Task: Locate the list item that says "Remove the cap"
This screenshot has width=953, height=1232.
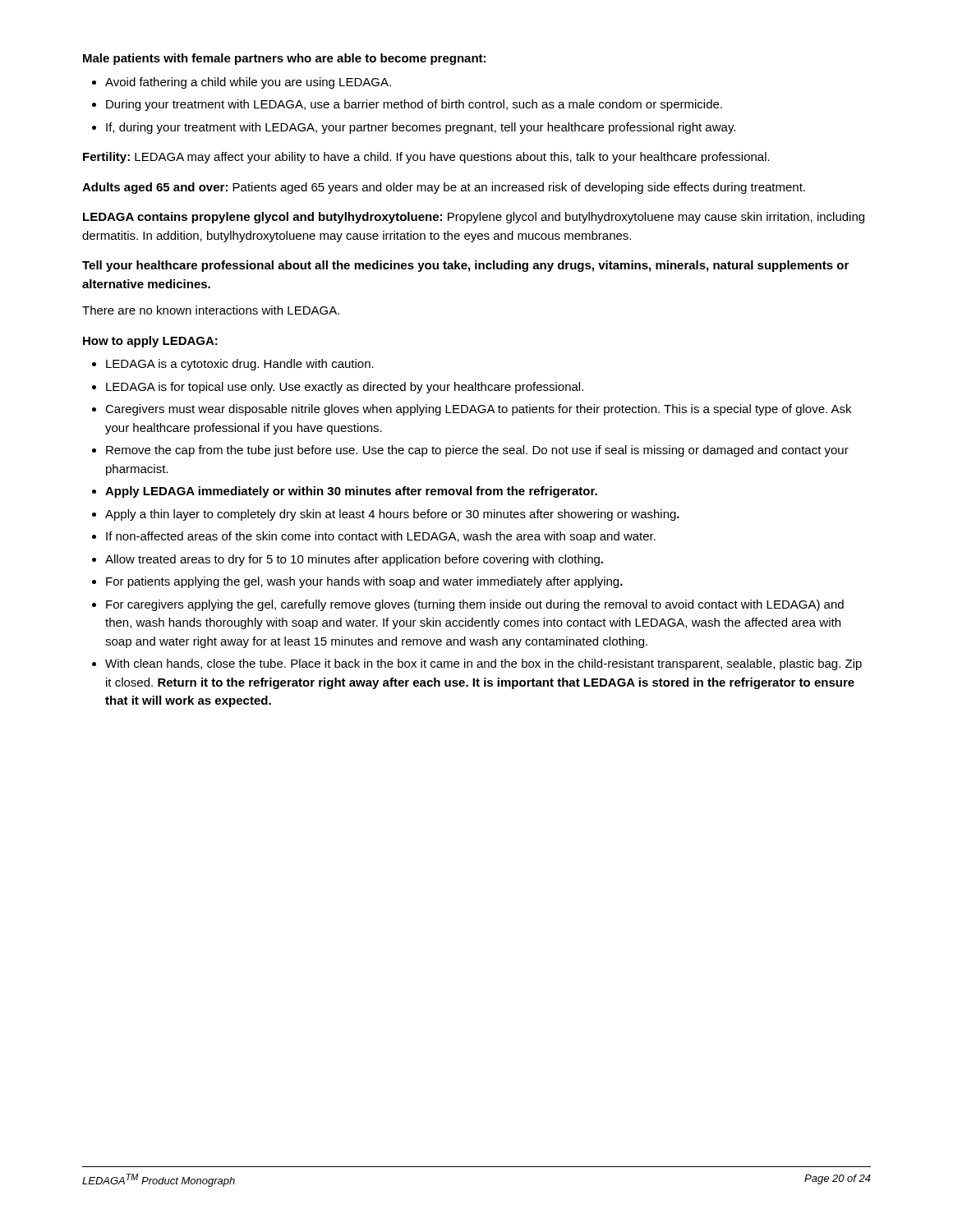Action: [x=477, y=459]
